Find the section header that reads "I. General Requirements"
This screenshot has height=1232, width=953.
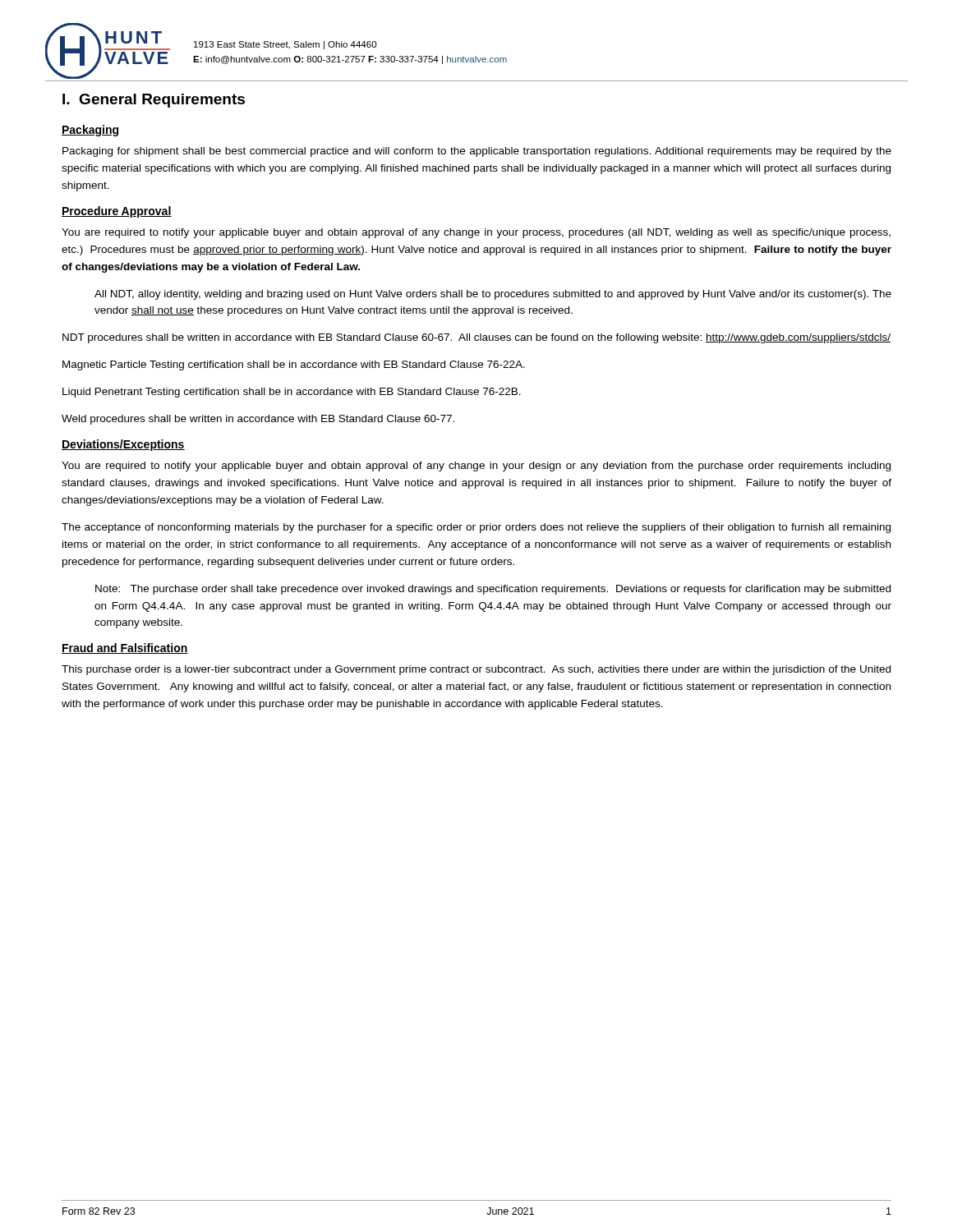(154, 99)
